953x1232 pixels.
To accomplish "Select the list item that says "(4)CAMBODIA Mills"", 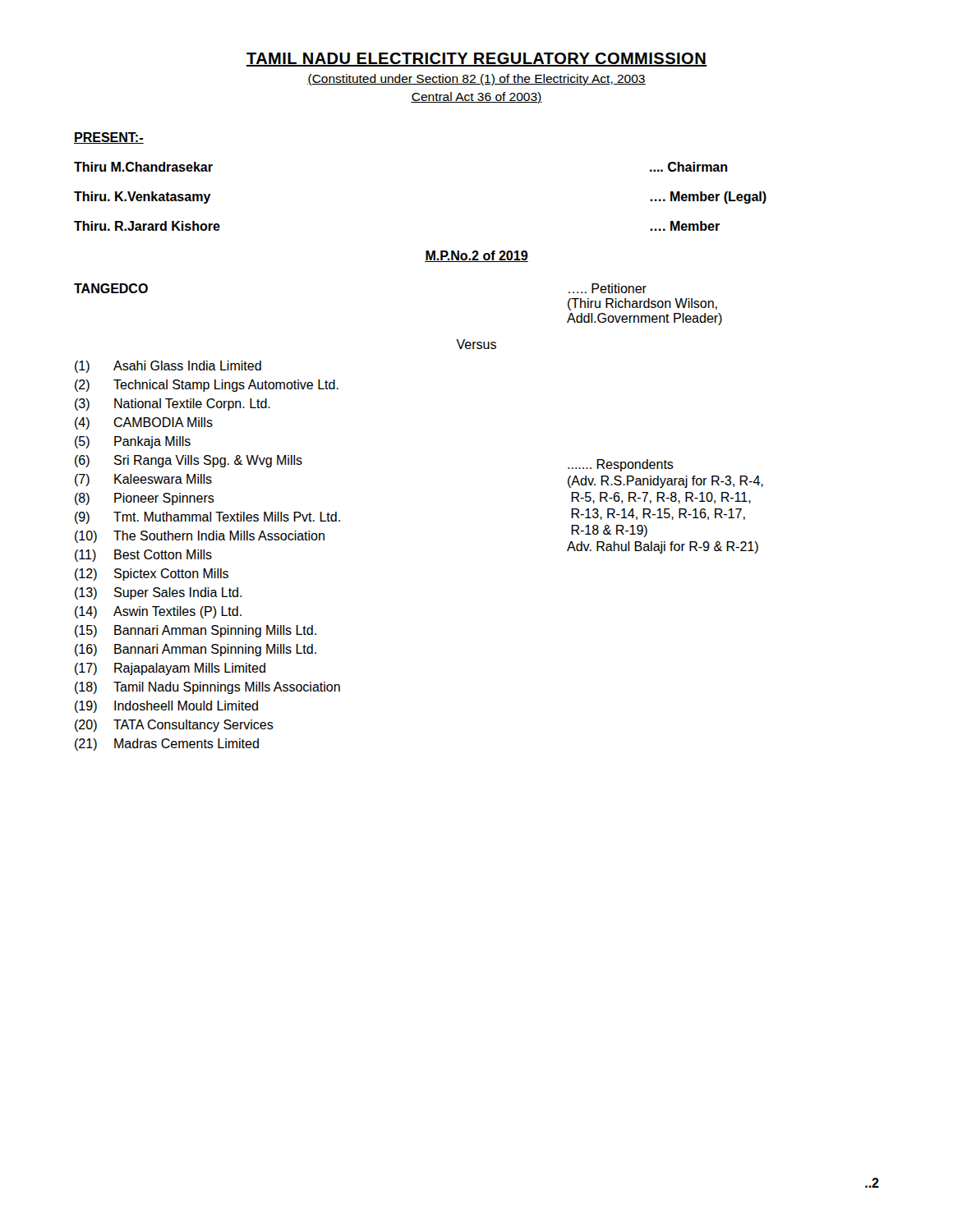I will click(x=143, y=423).
